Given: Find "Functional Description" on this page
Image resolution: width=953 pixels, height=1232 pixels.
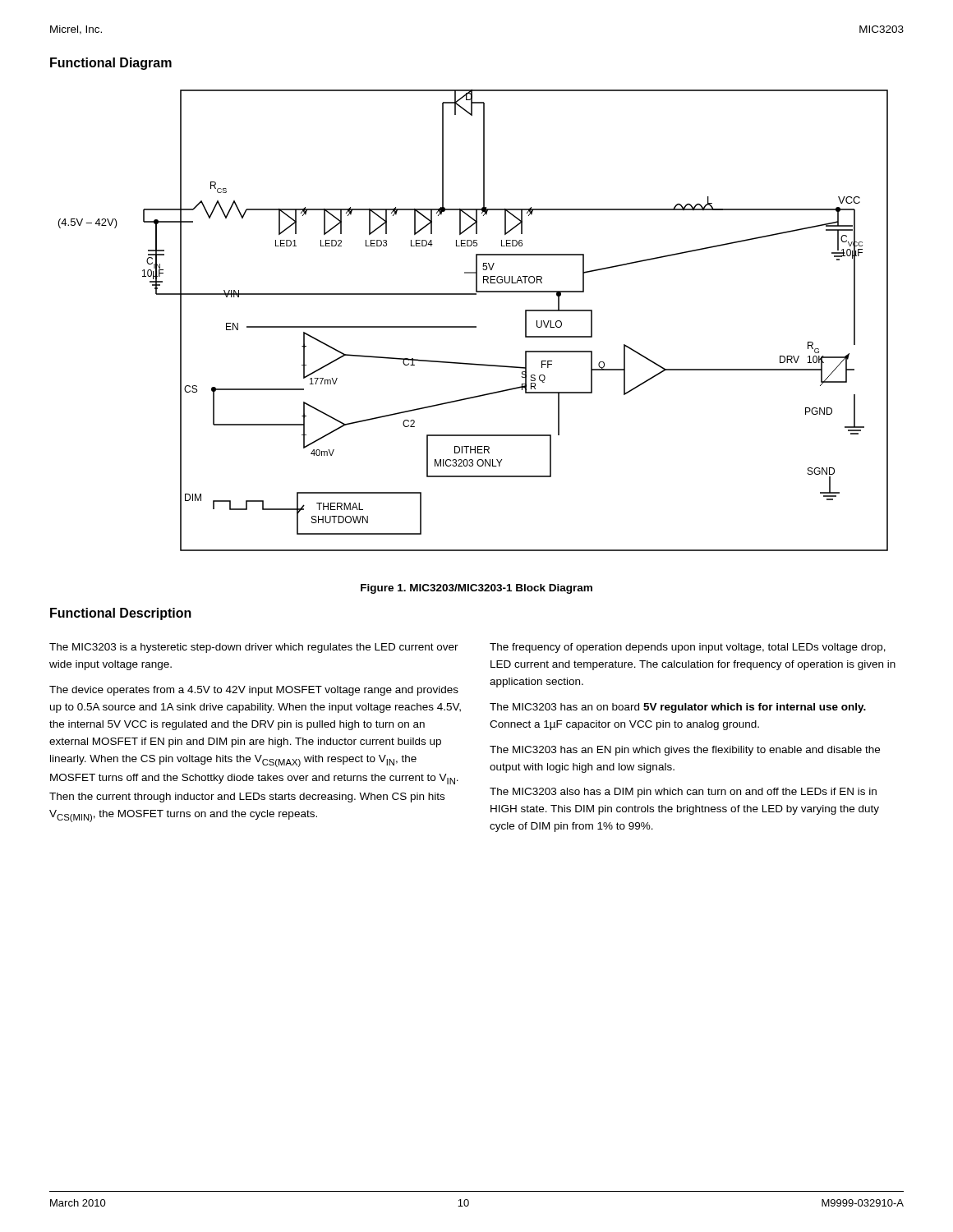Looking at the screenshot, I should pos(121,613).
